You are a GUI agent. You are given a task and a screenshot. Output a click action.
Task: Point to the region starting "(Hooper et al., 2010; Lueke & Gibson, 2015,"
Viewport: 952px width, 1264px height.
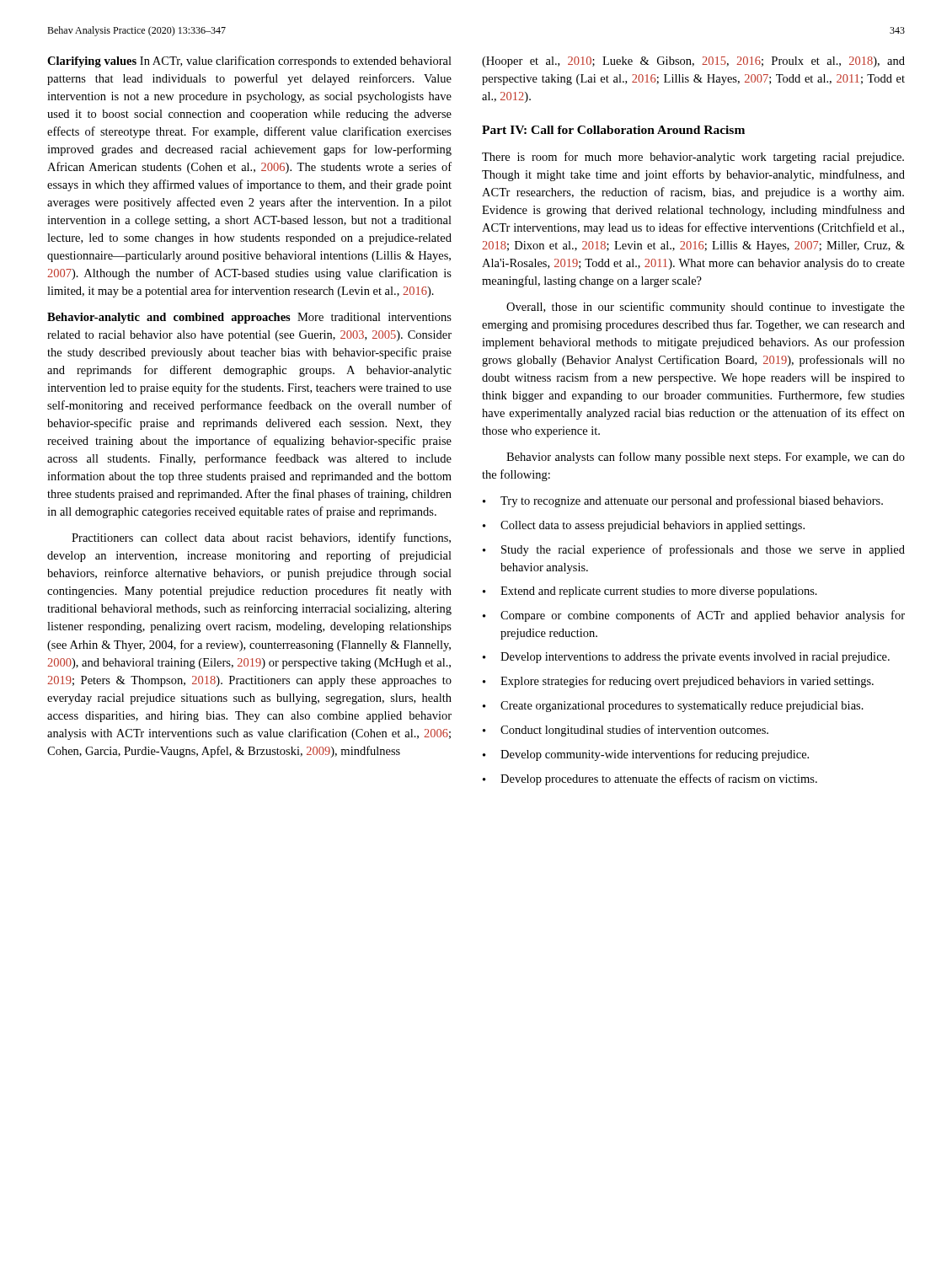[693, 79]
